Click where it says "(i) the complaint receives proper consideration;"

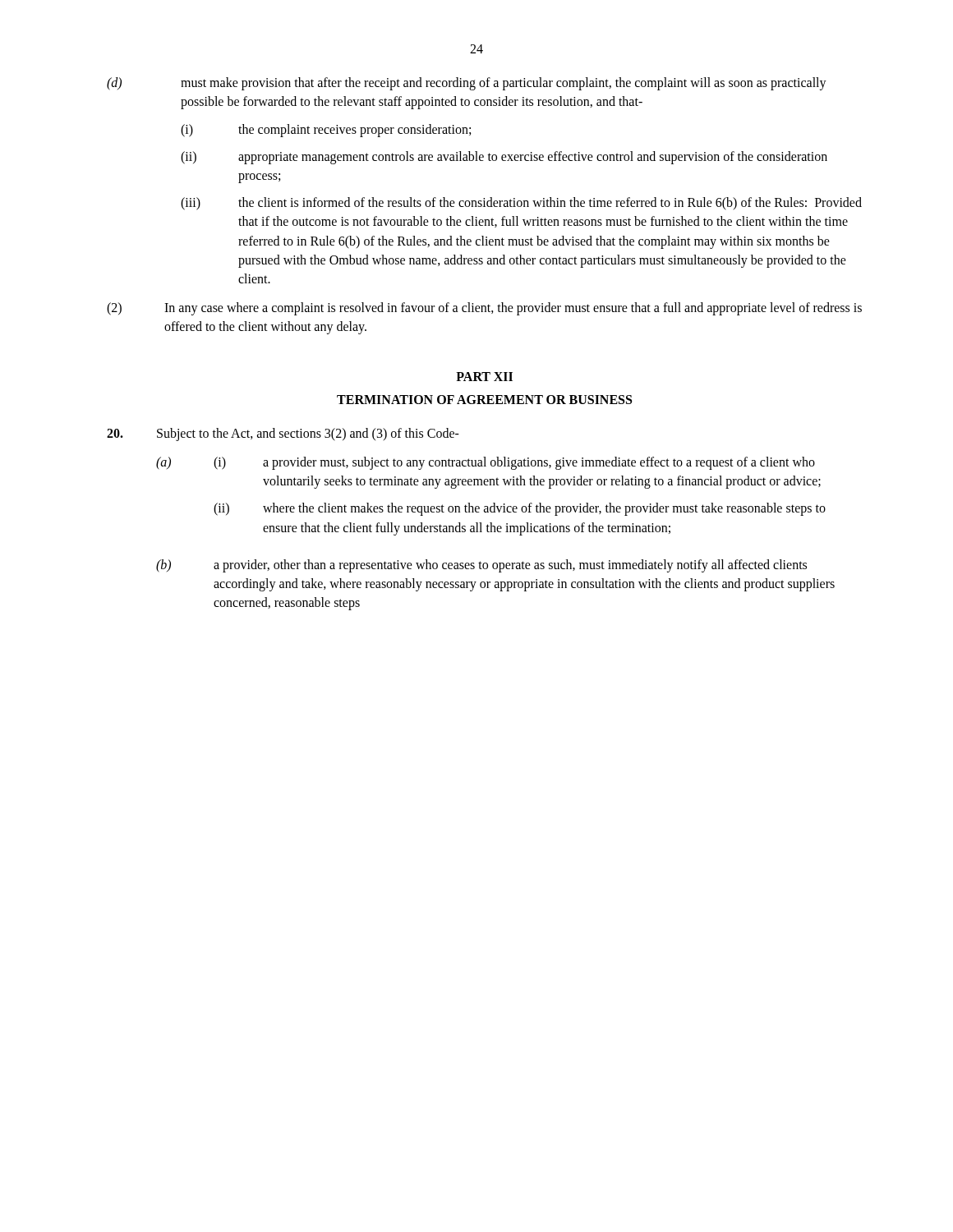(x=326, y=131)
